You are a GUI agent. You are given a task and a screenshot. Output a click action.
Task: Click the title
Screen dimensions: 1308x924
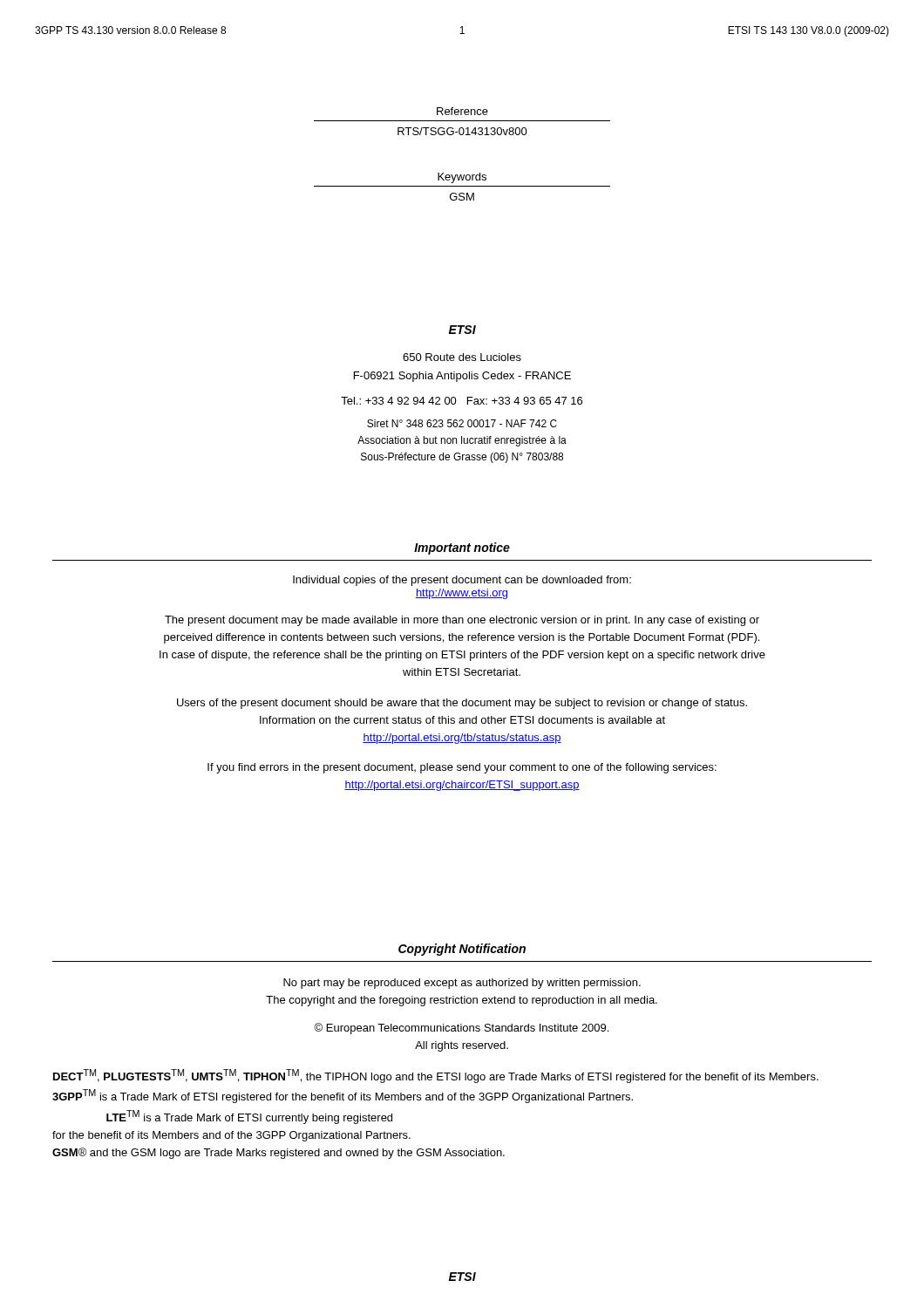click(462, 394)
